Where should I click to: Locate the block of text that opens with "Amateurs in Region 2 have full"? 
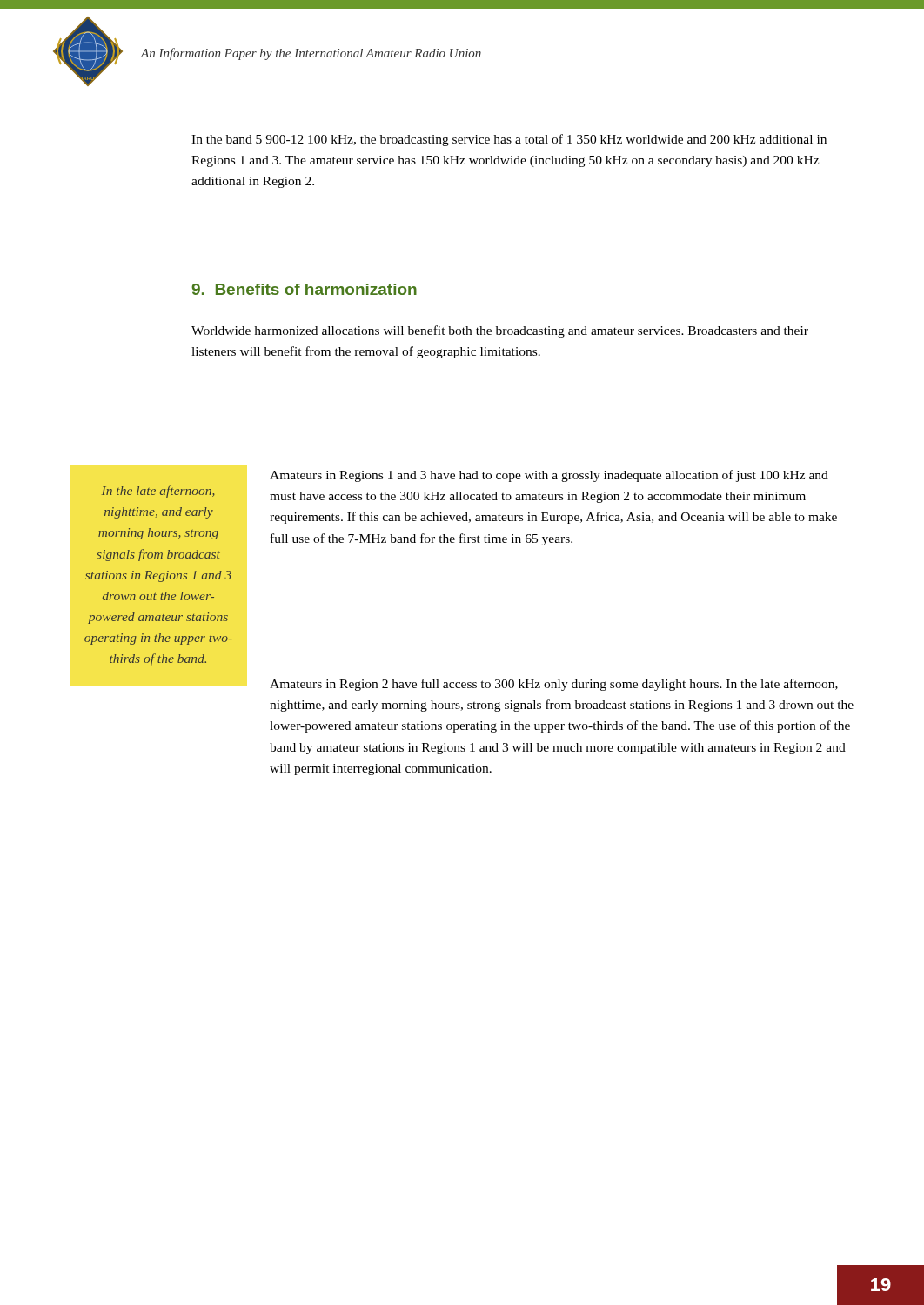click(x=562, y=725)
